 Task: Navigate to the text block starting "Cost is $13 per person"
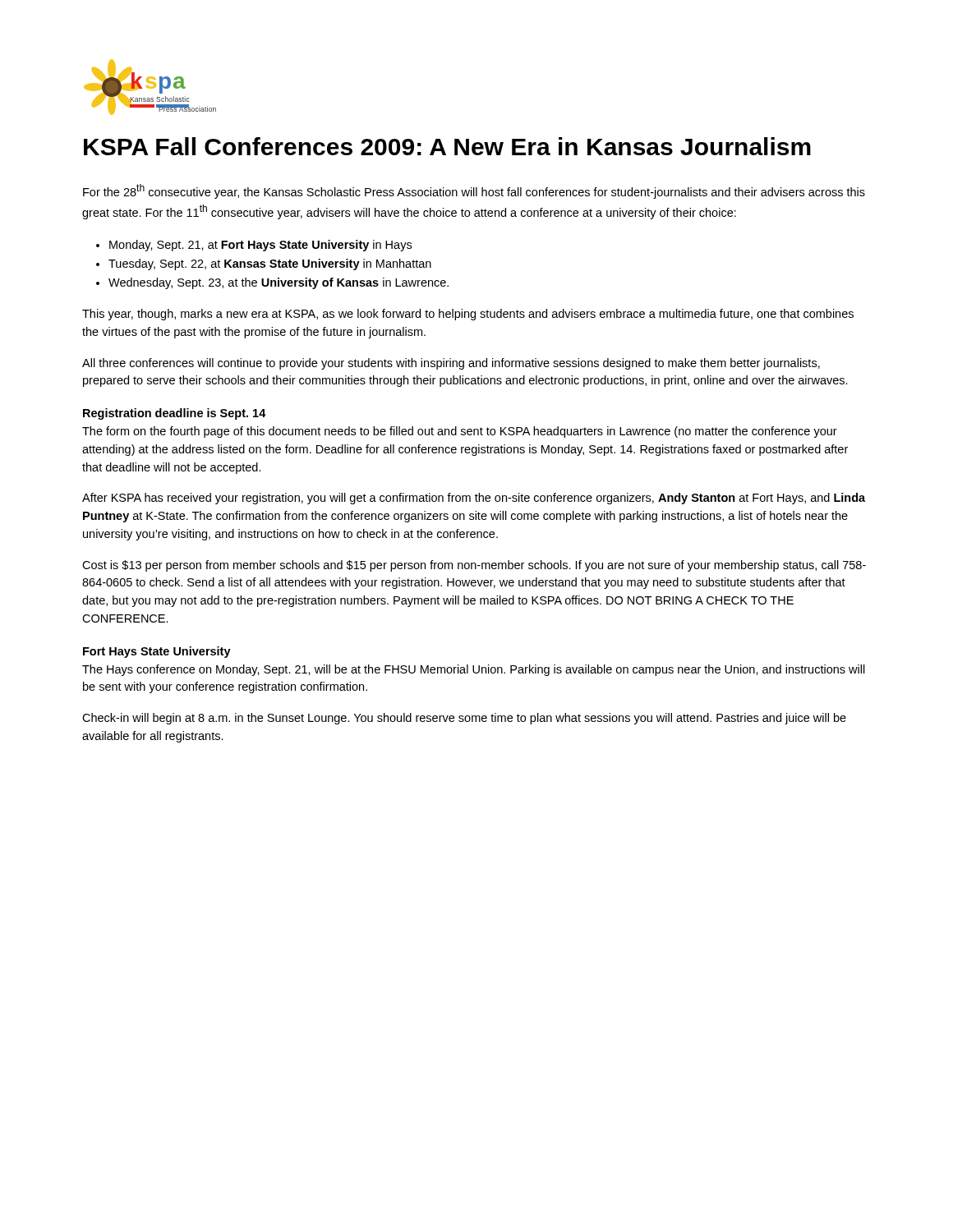[474, 592]
